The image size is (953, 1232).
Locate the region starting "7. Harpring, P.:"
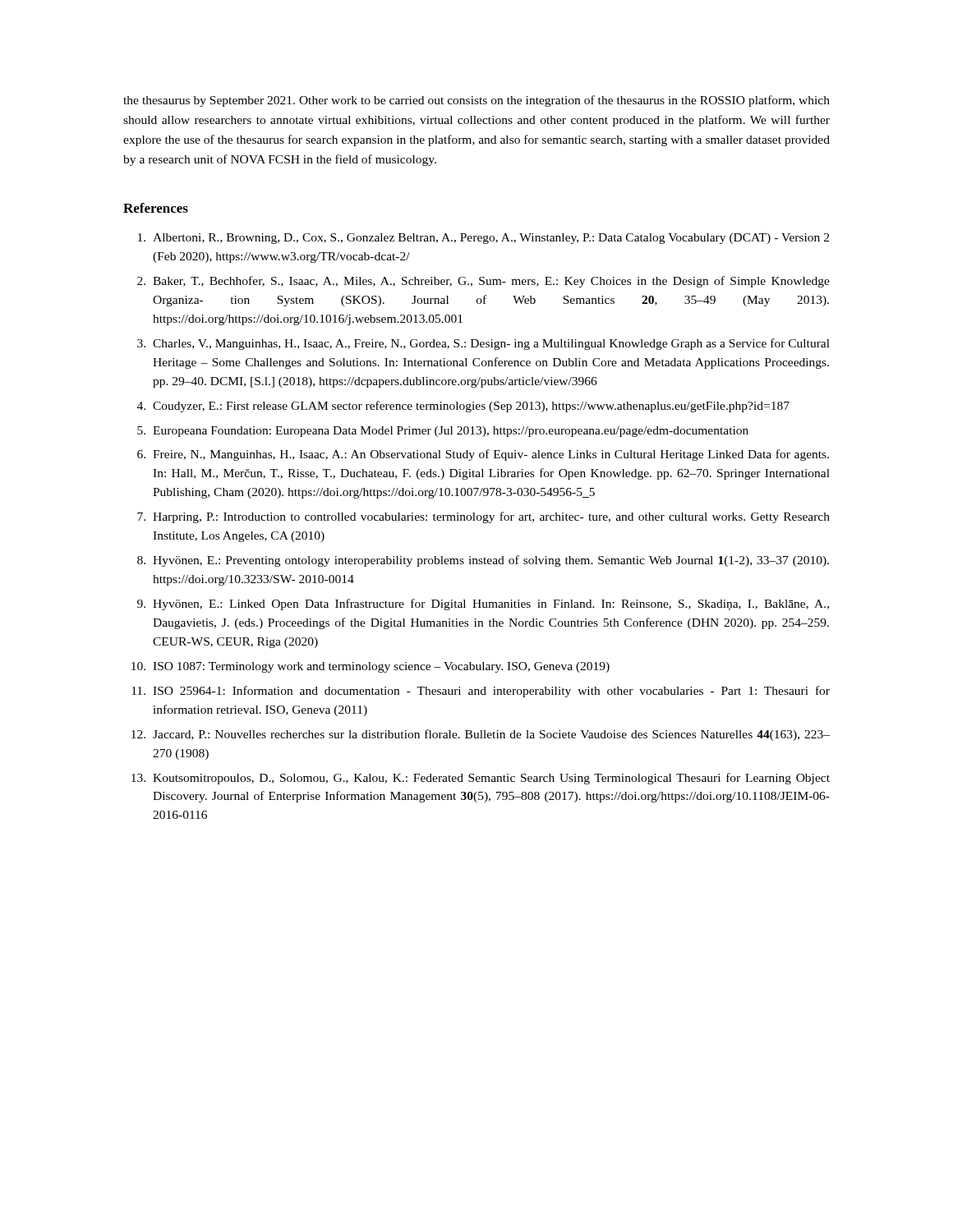tap(476, 527)
